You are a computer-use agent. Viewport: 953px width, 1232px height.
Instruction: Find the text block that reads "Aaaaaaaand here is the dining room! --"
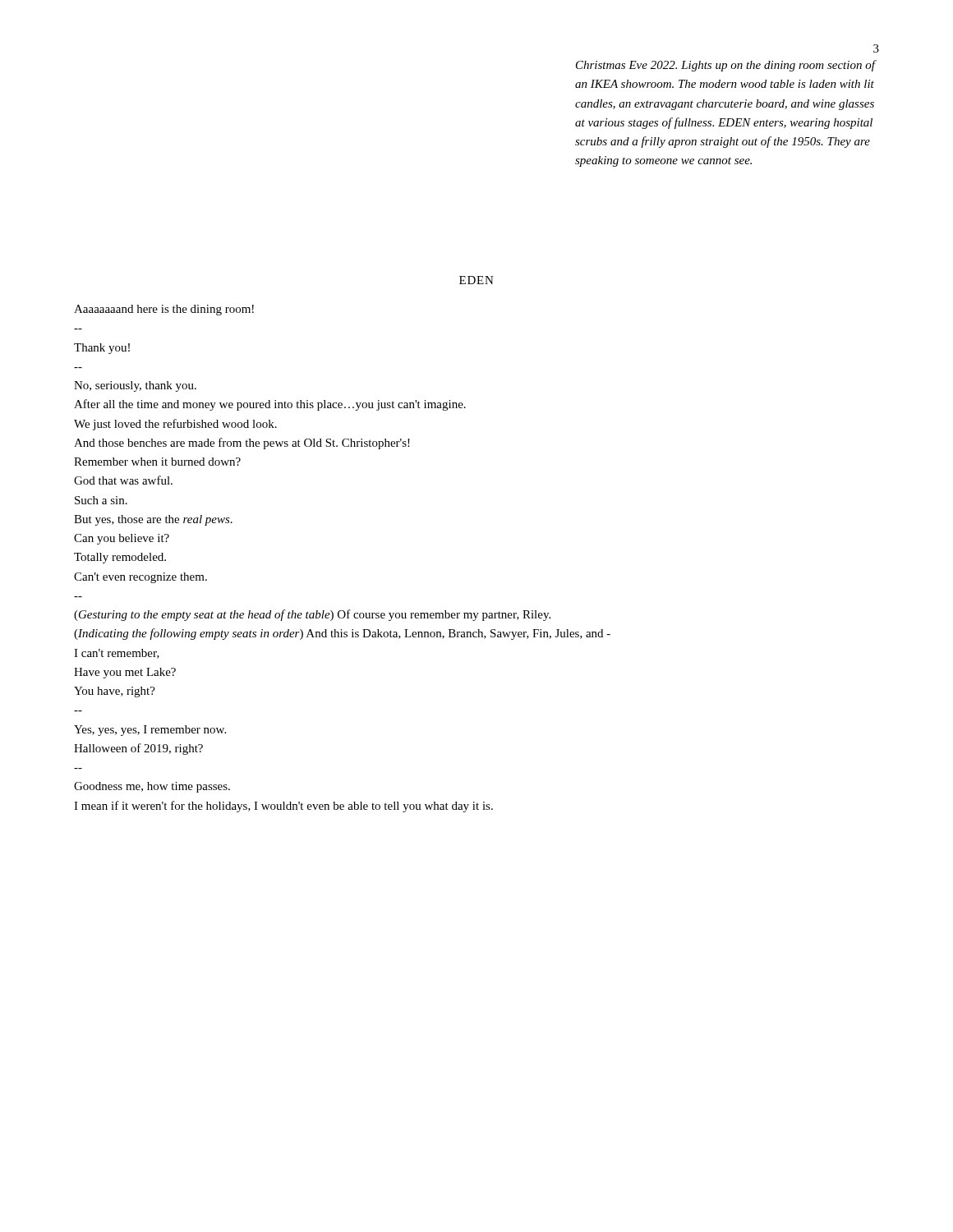coord(164,310)
